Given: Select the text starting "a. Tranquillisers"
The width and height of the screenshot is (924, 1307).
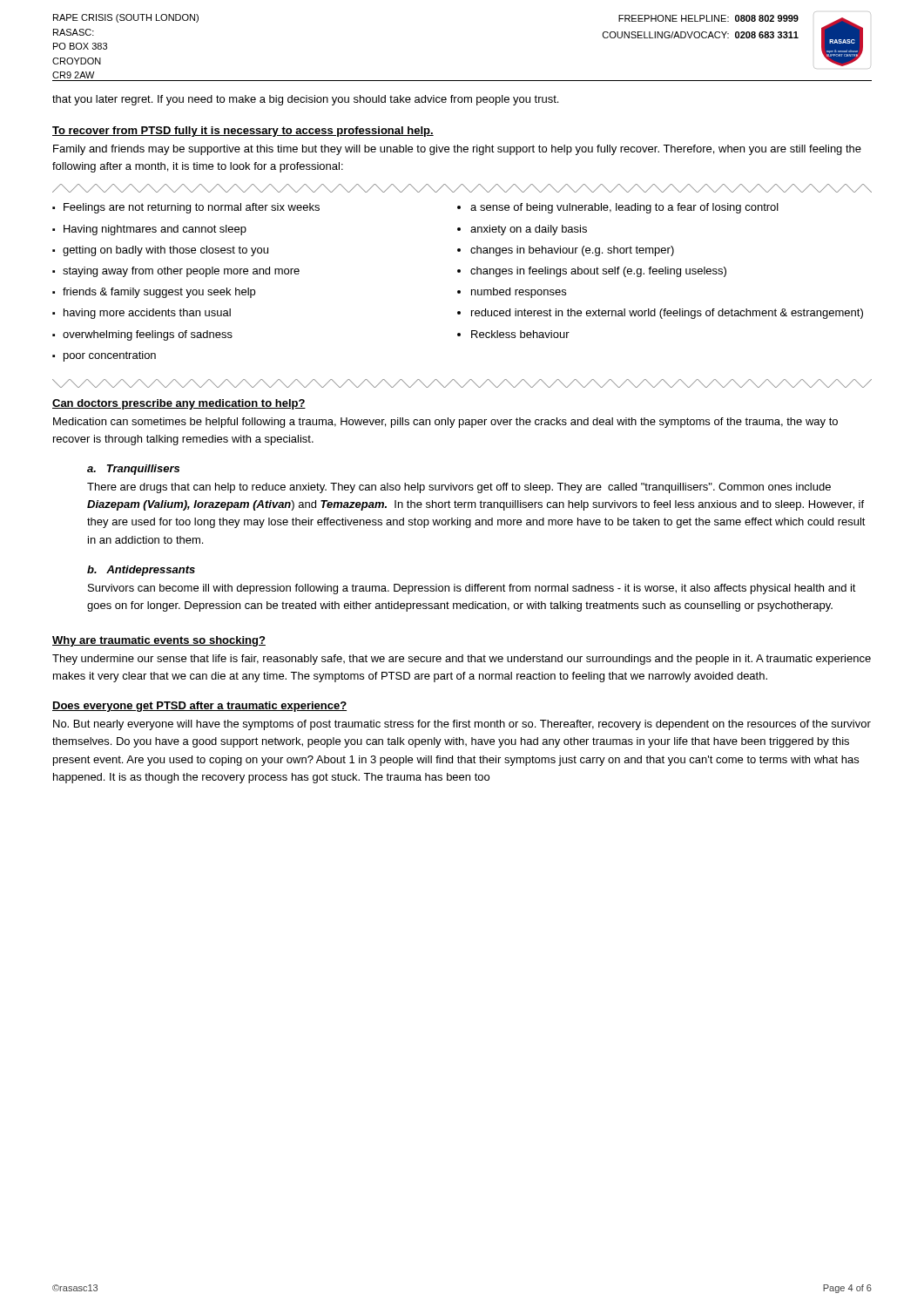Looking at the screenshot, I should point(134,469).
